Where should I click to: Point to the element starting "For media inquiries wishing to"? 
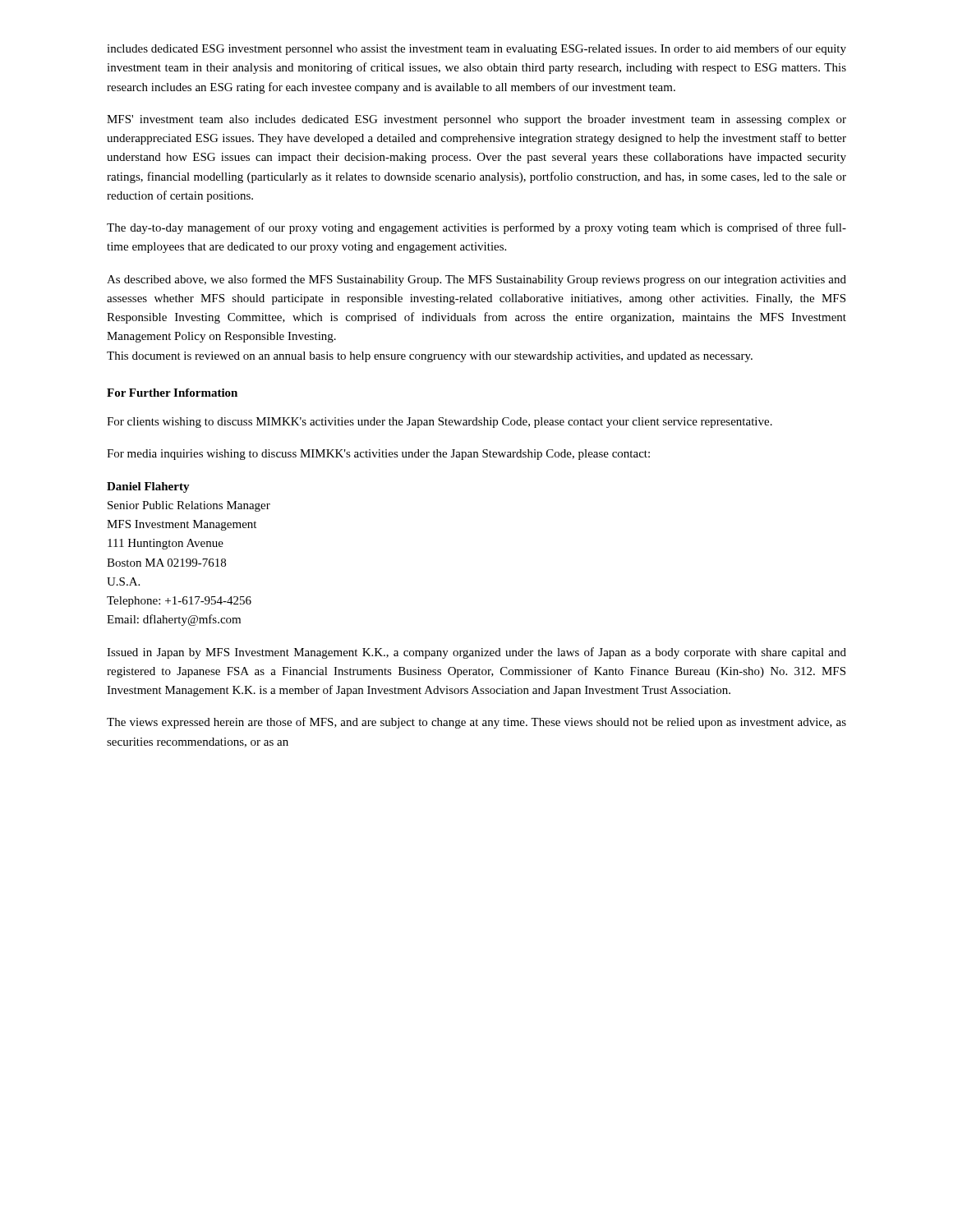click(476, 454)
